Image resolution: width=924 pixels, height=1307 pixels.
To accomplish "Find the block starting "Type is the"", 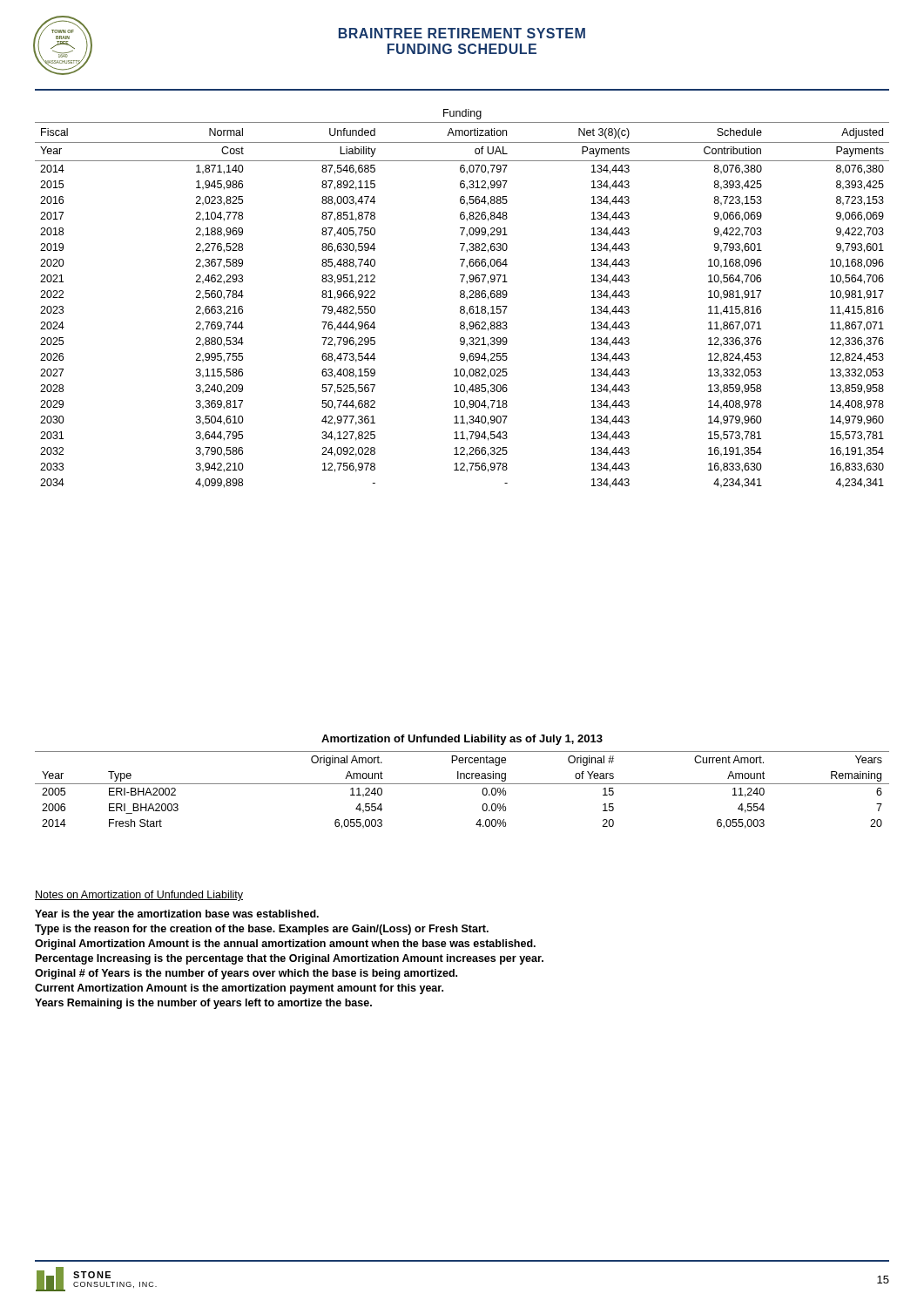I will [262, 929].
